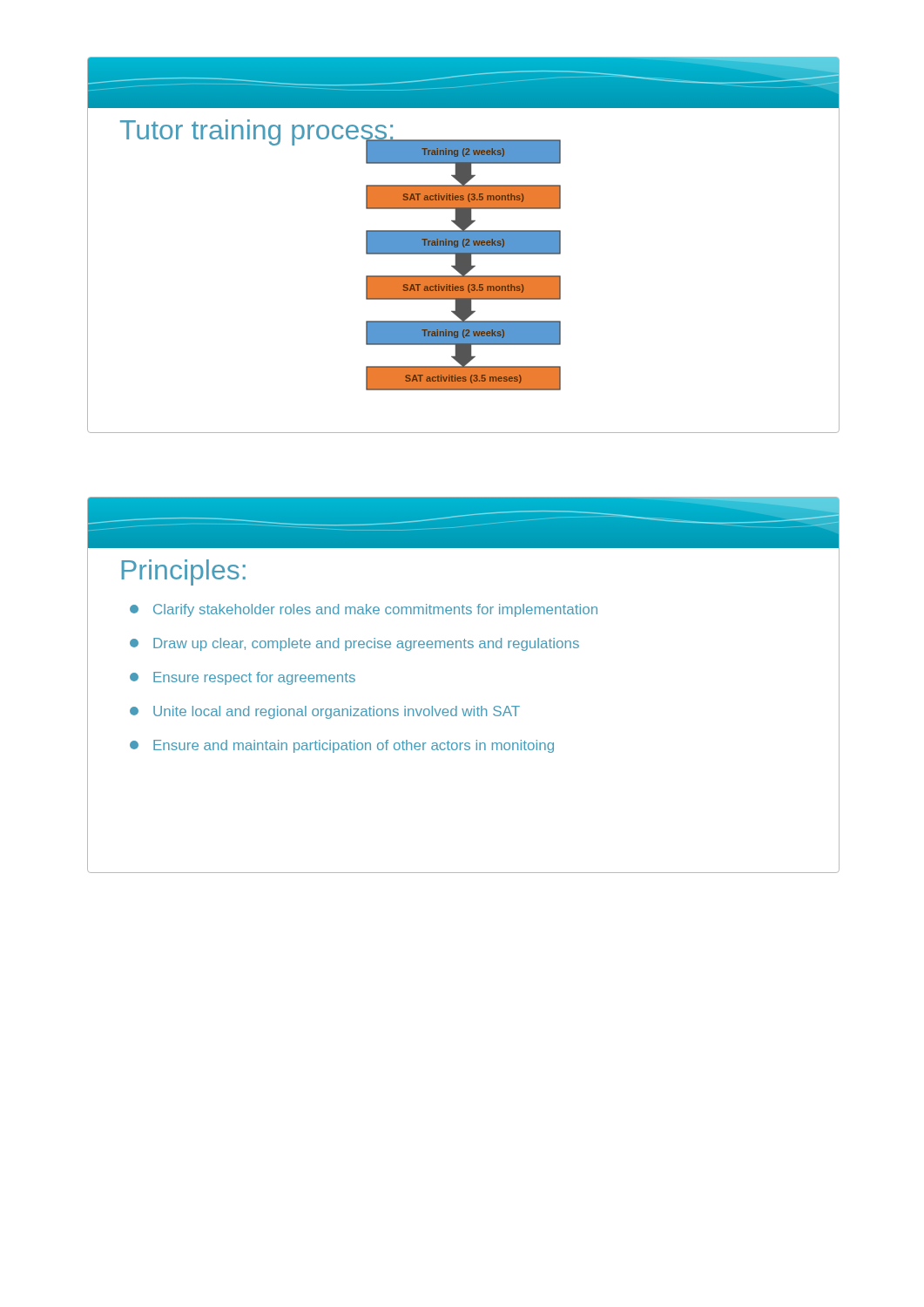
Task: Find the list item that says "Ensure respect for agreements"
Action: [243, 678]
